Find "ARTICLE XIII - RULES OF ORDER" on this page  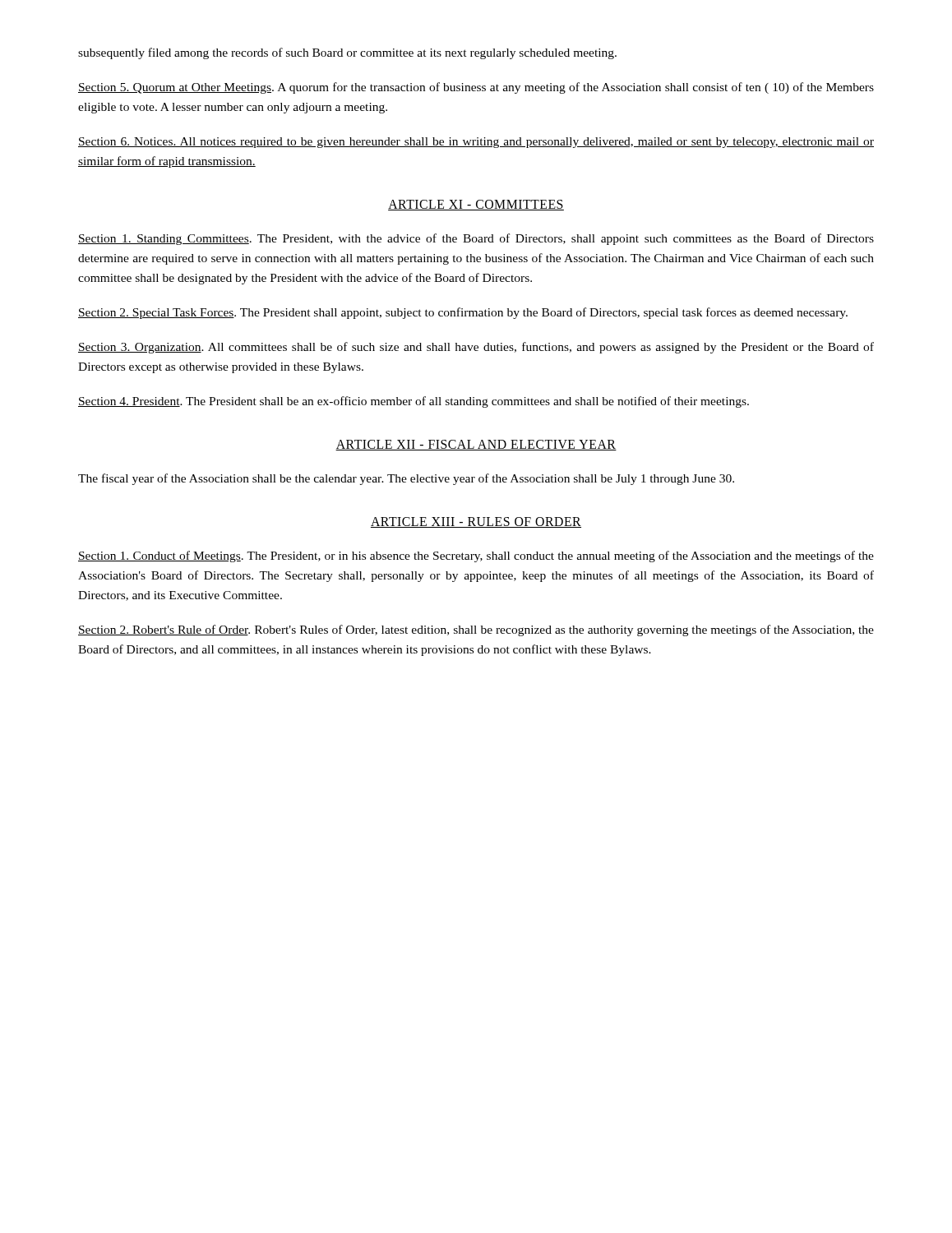pyautogui.click(x=476, y=522)
